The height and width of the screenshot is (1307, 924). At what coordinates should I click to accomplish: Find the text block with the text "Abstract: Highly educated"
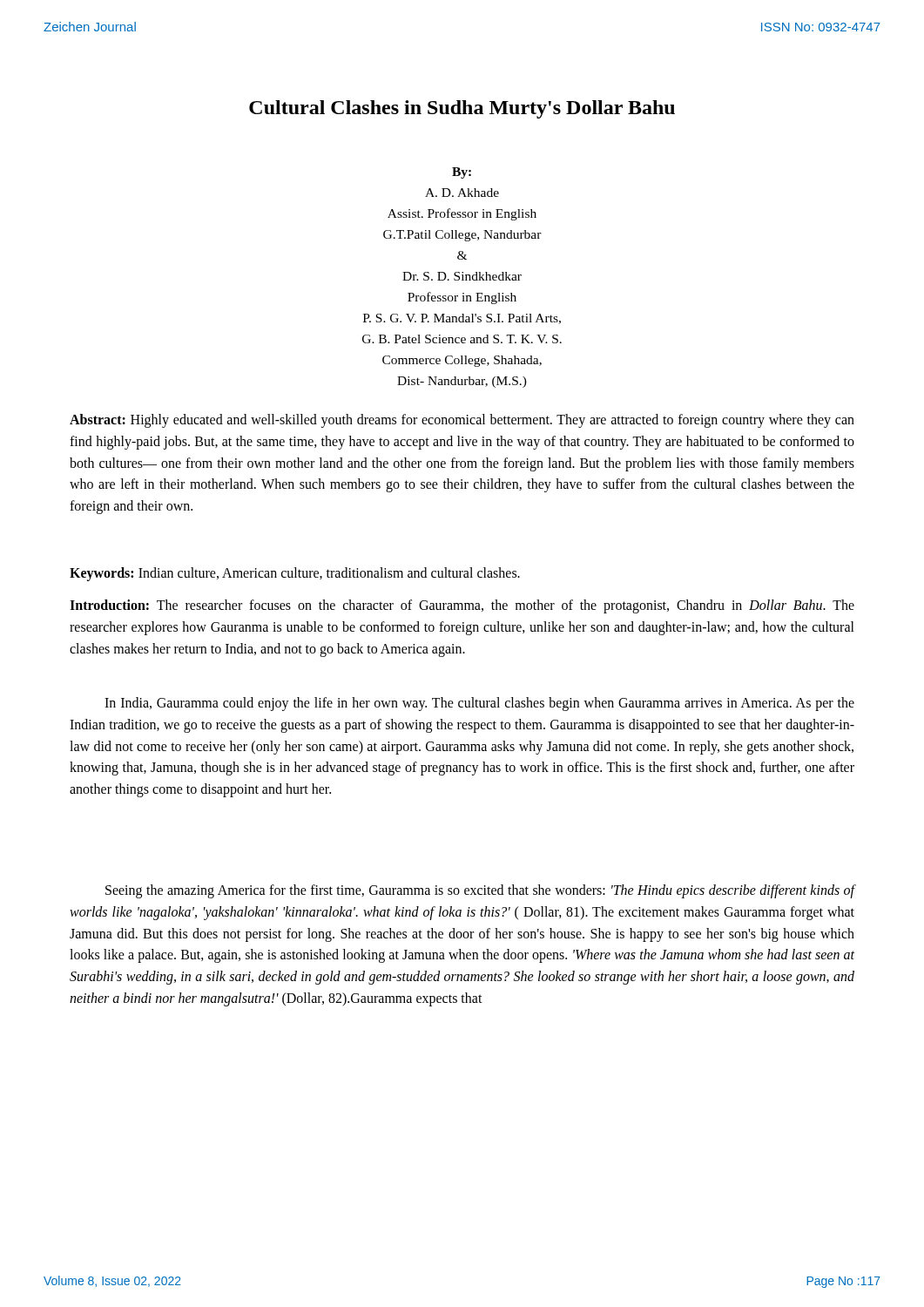click(462, 464)
